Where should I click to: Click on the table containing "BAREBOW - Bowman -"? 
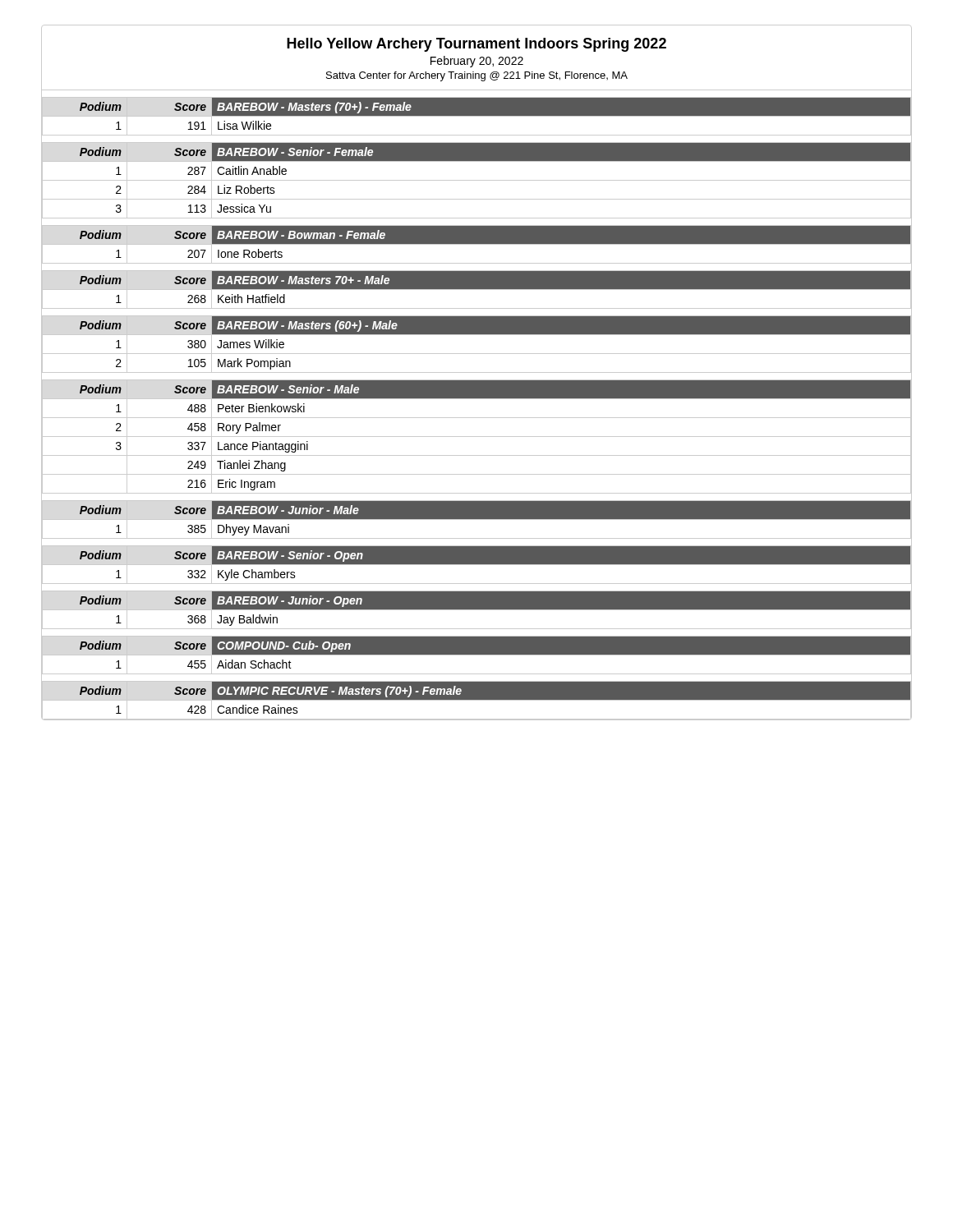click(x=476, y=244)
